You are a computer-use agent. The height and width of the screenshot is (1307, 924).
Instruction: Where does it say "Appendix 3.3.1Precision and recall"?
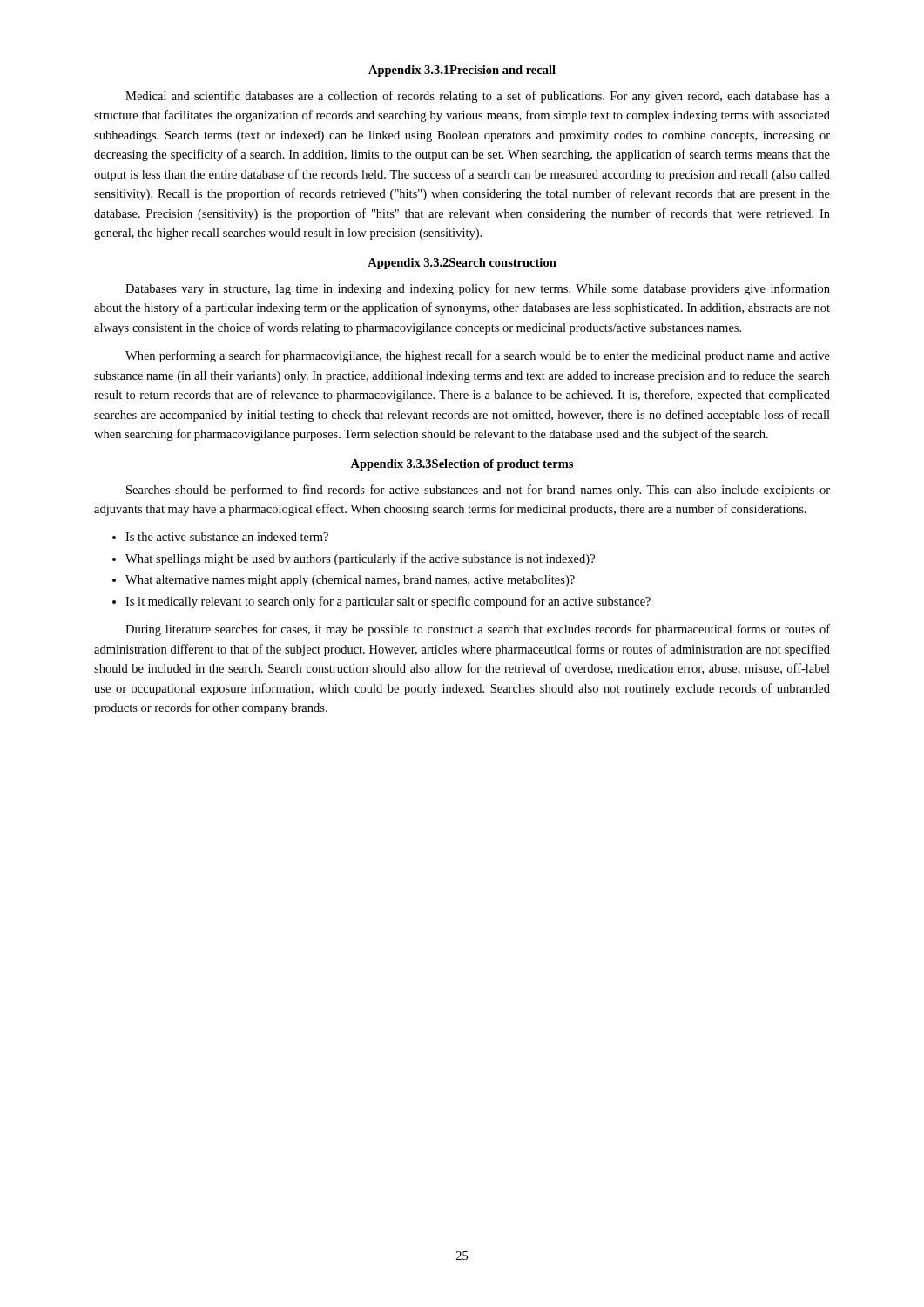pyautogui.click(x=462, y=70)
